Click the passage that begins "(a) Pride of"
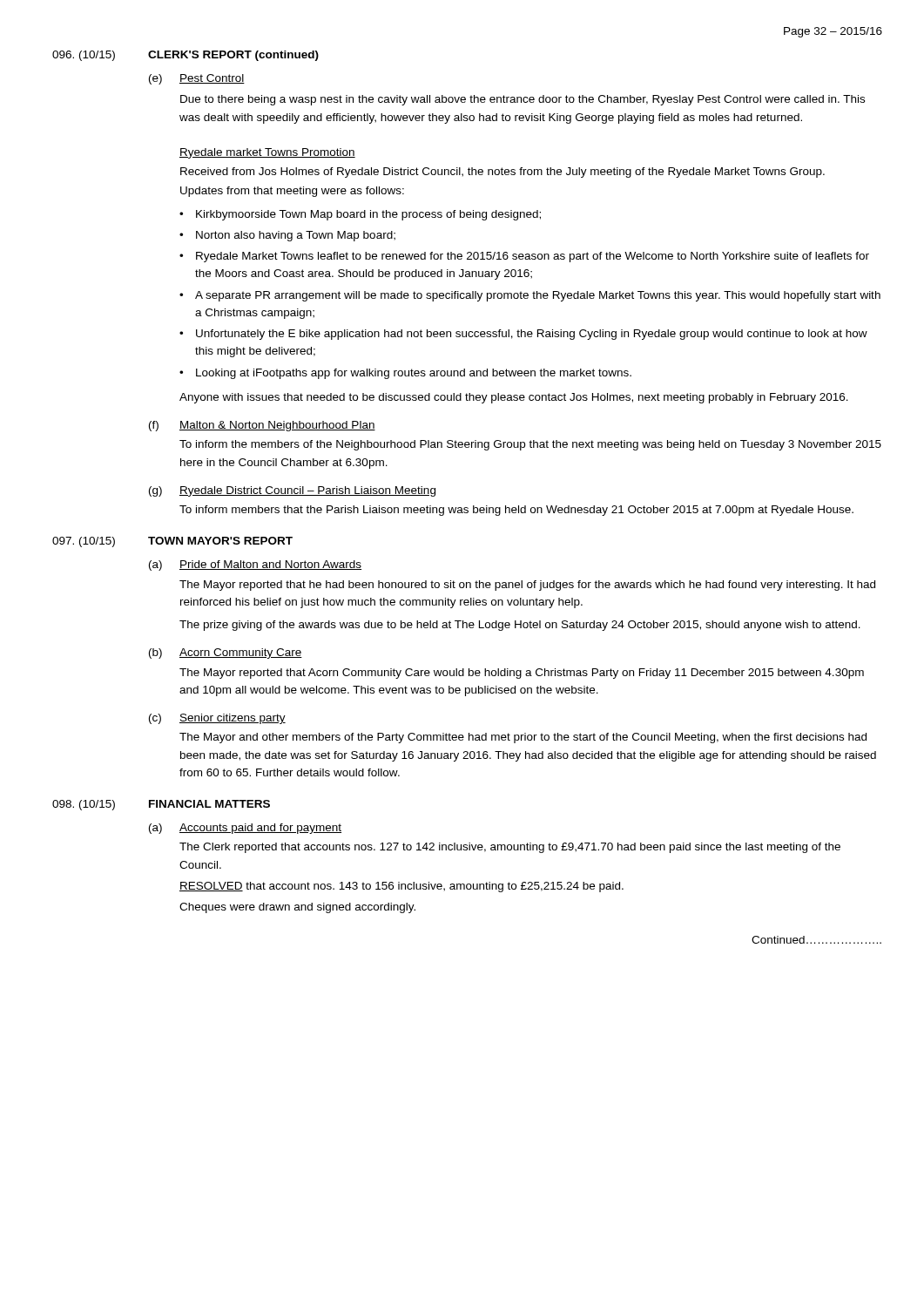The height and width of the screenshot is (1307, 924). [467, 595]
